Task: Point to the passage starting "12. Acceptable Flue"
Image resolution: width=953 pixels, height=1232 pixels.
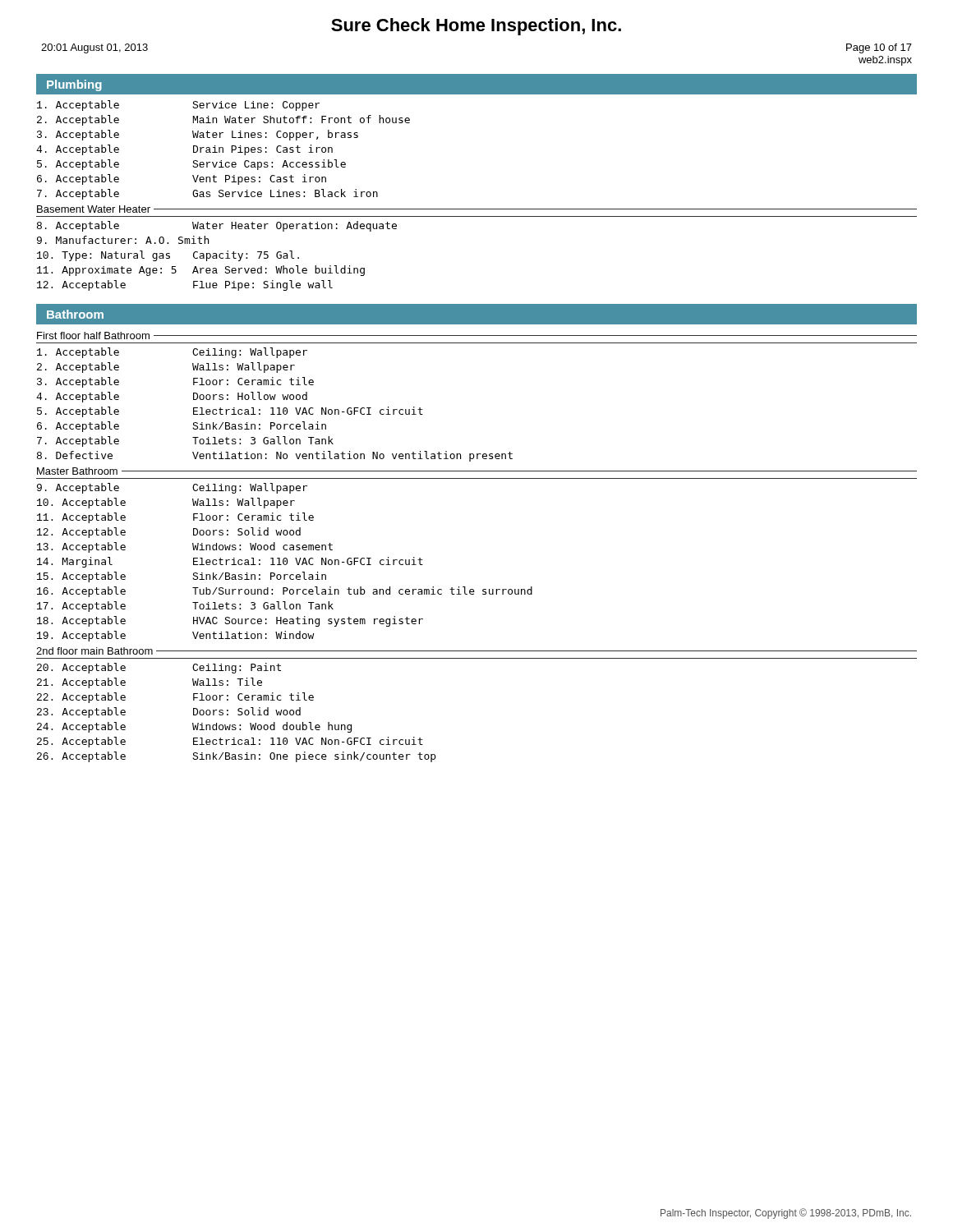Action: click(84, 285)
